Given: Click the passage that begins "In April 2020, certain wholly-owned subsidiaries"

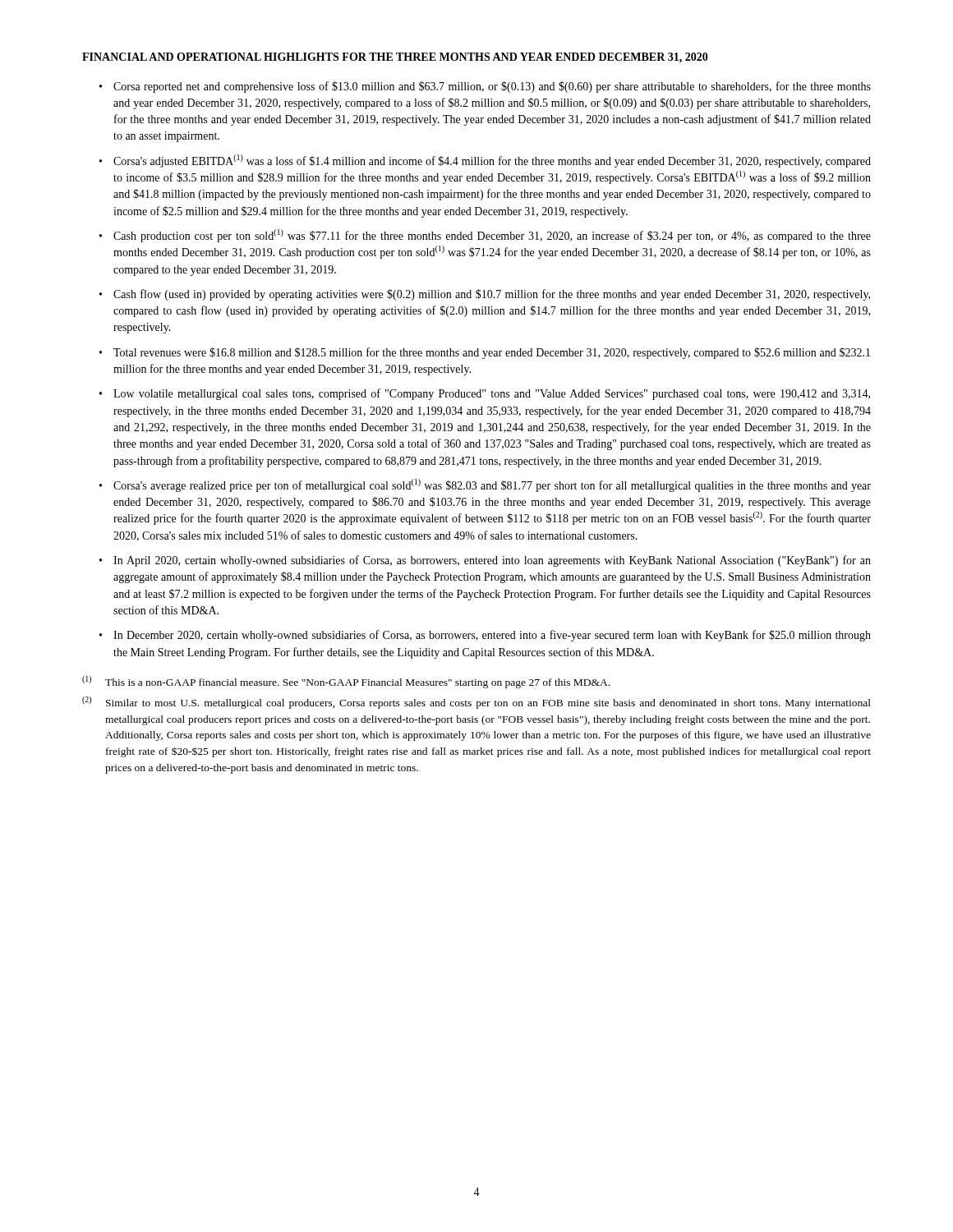Looking at the screenshot, I should (x=492, y=586).
